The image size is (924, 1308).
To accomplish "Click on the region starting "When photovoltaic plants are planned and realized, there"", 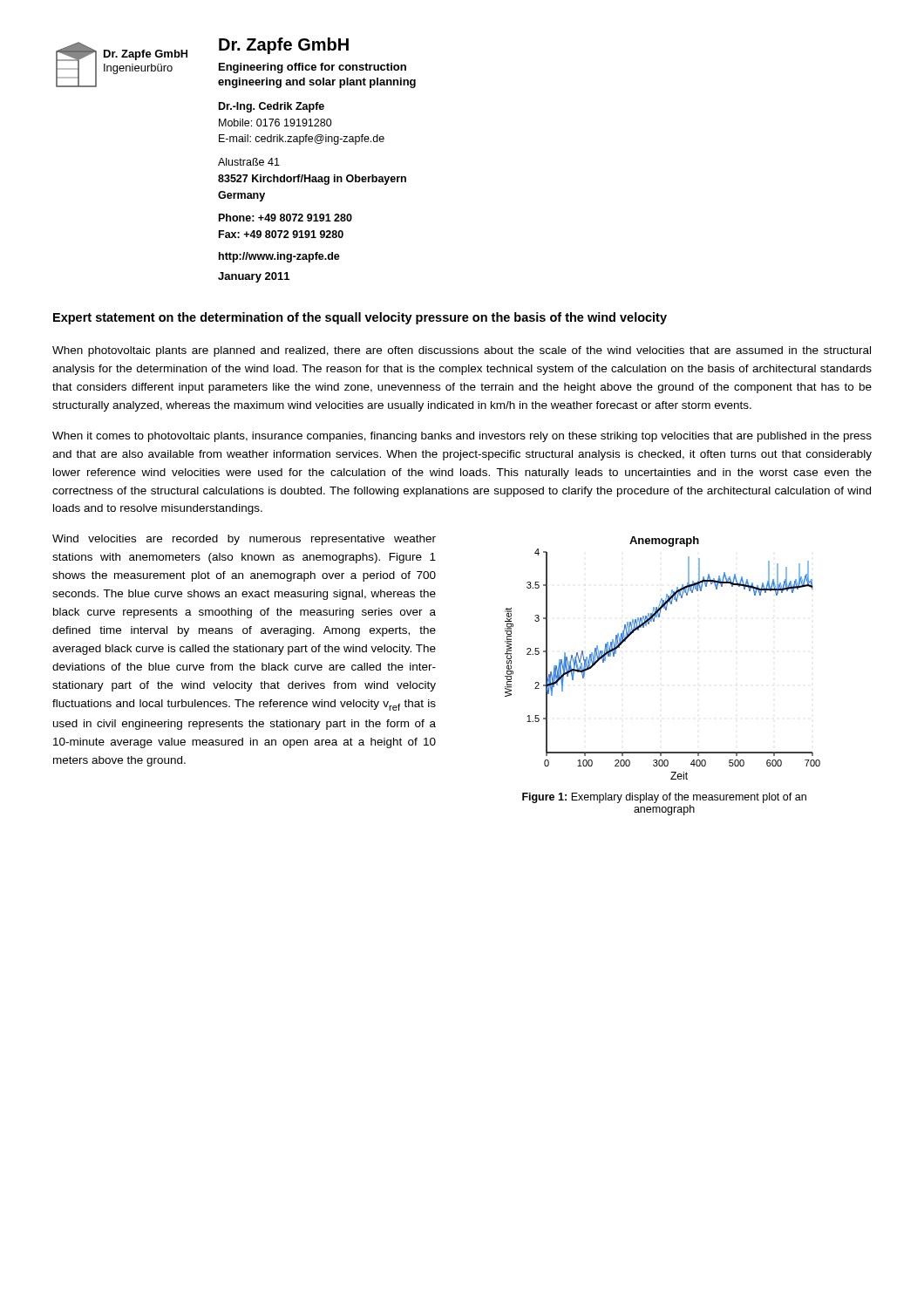I will [462, 378].
